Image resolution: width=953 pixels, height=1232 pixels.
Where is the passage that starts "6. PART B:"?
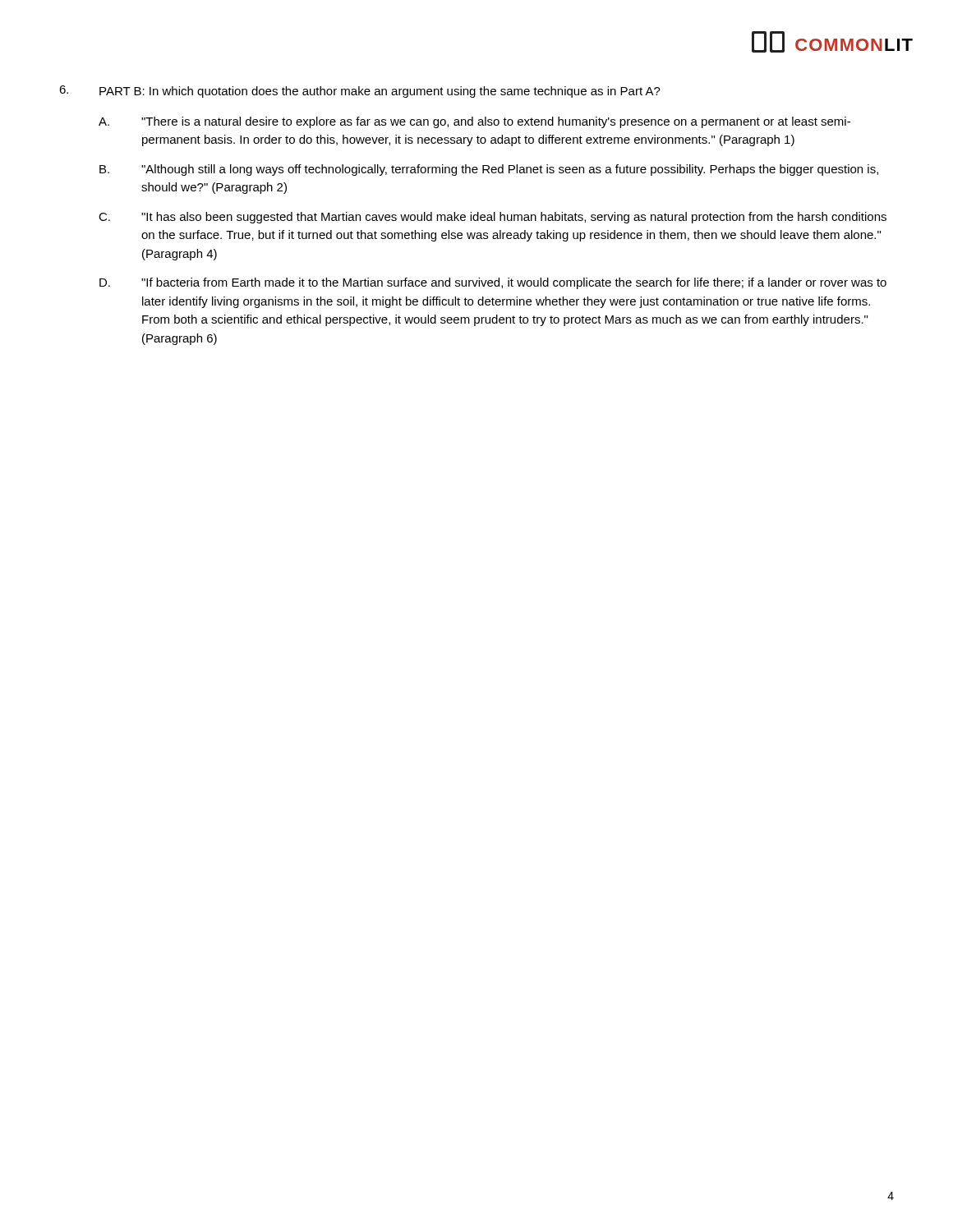coord(476,220)
